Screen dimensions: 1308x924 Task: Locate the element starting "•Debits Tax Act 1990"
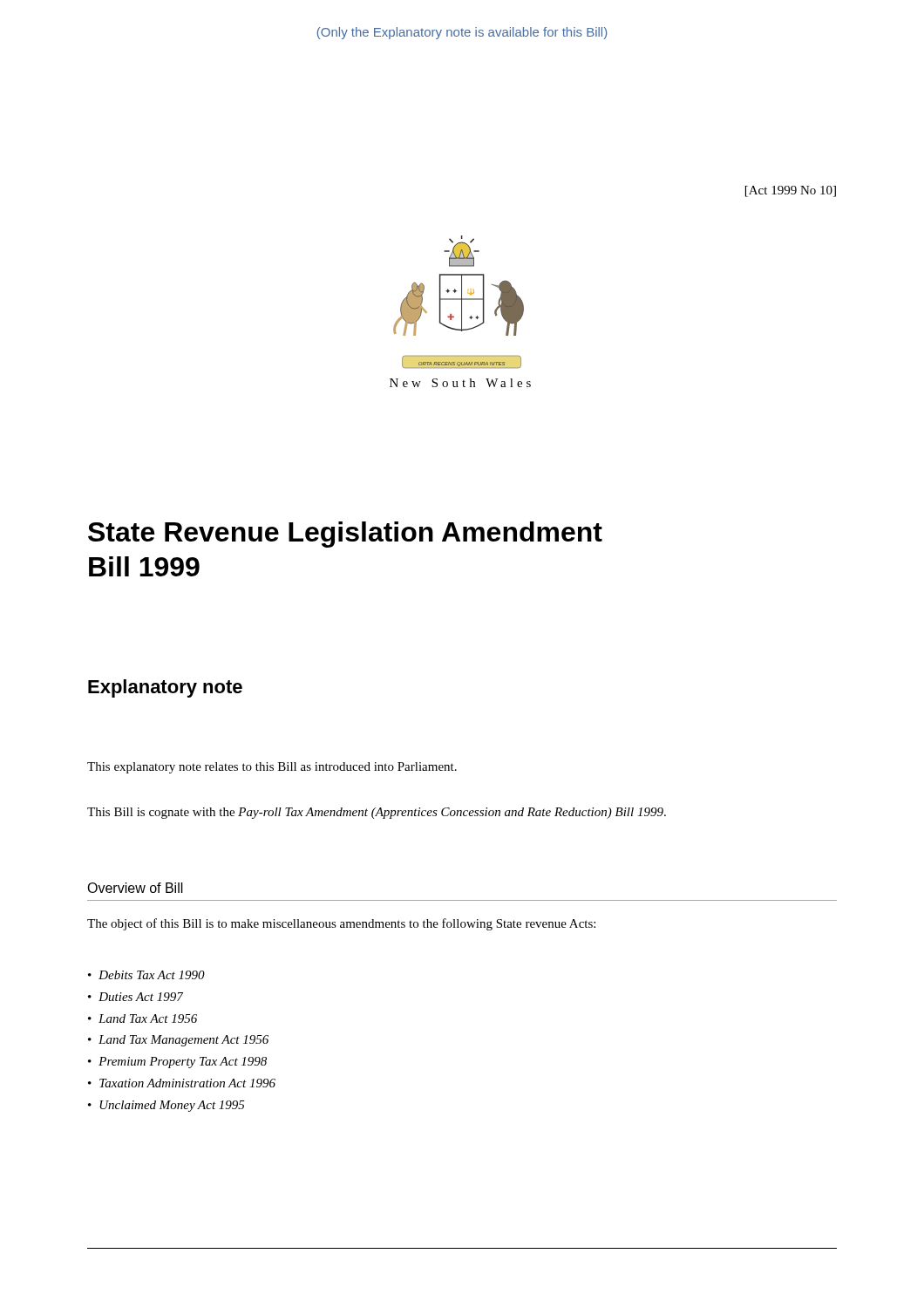click(x=146, y=975)
